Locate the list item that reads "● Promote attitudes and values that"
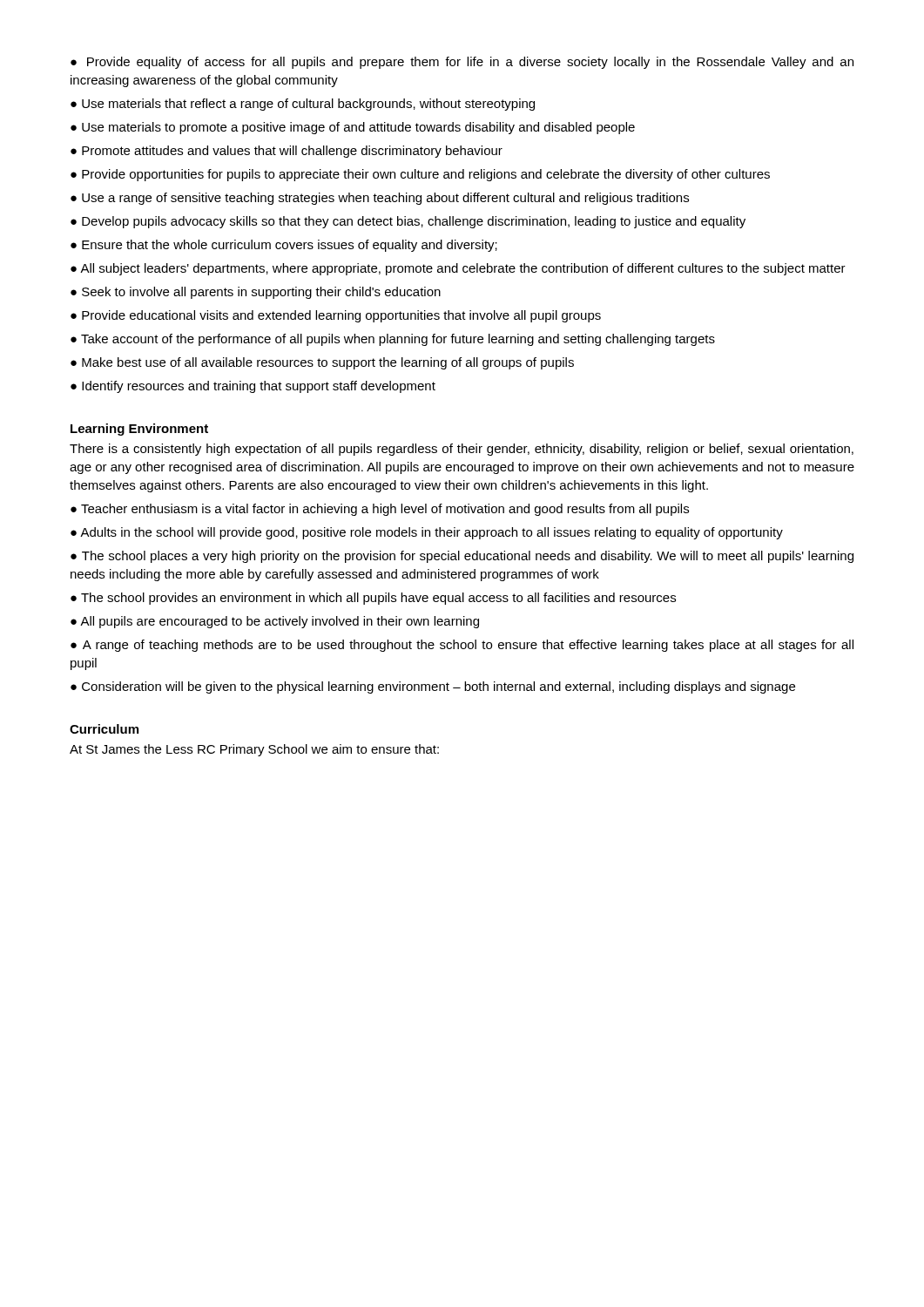 tap(286, 150)
